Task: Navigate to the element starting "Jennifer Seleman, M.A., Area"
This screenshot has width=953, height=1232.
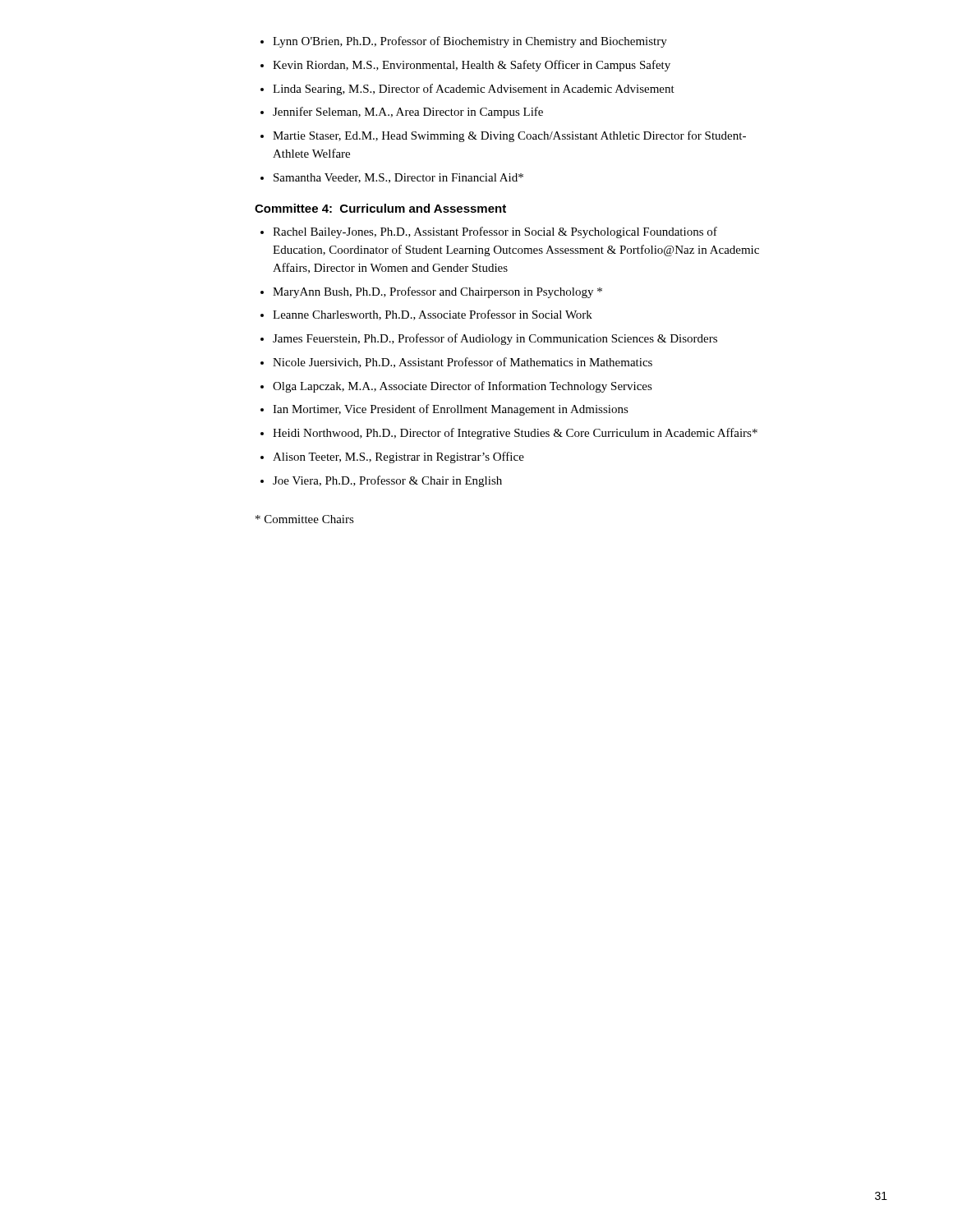Action: click(x=408, y=112)
